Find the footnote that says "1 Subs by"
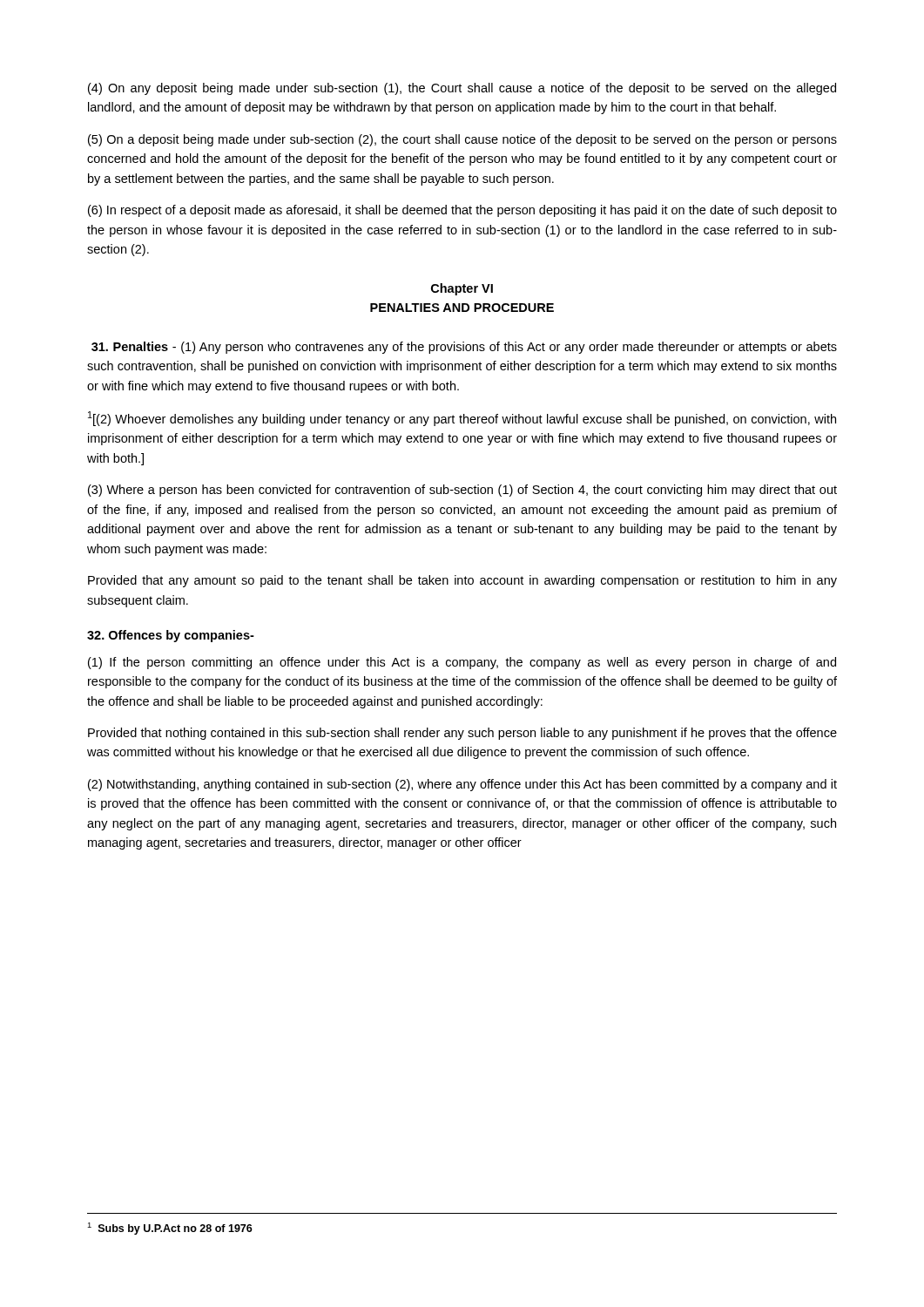The height and width of the screenshot is (1307, 924). [170, 1229]
